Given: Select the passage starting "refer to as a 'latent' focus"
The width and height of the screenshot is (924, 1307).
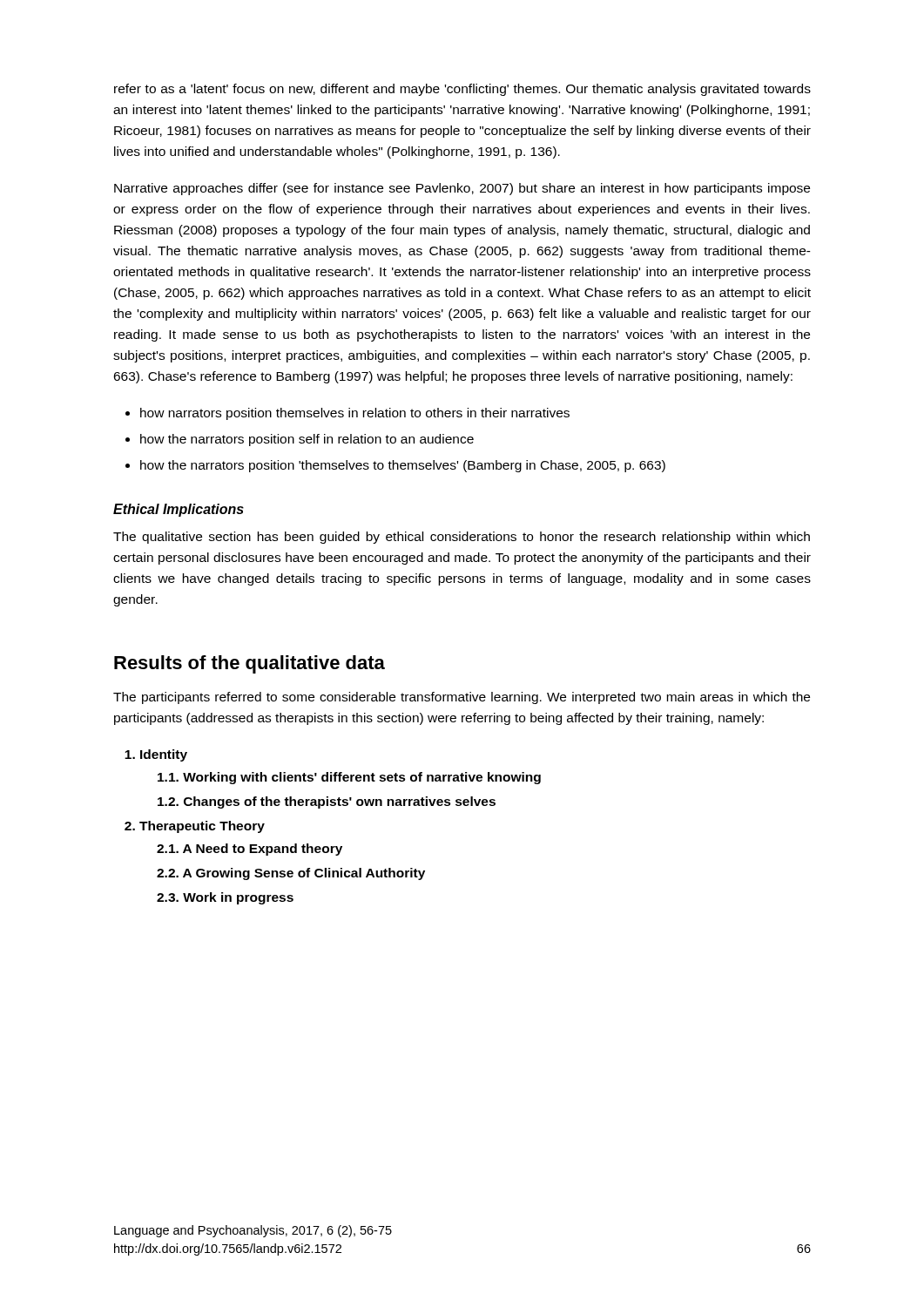Looking at the screenshot, I should coord(462,120).
